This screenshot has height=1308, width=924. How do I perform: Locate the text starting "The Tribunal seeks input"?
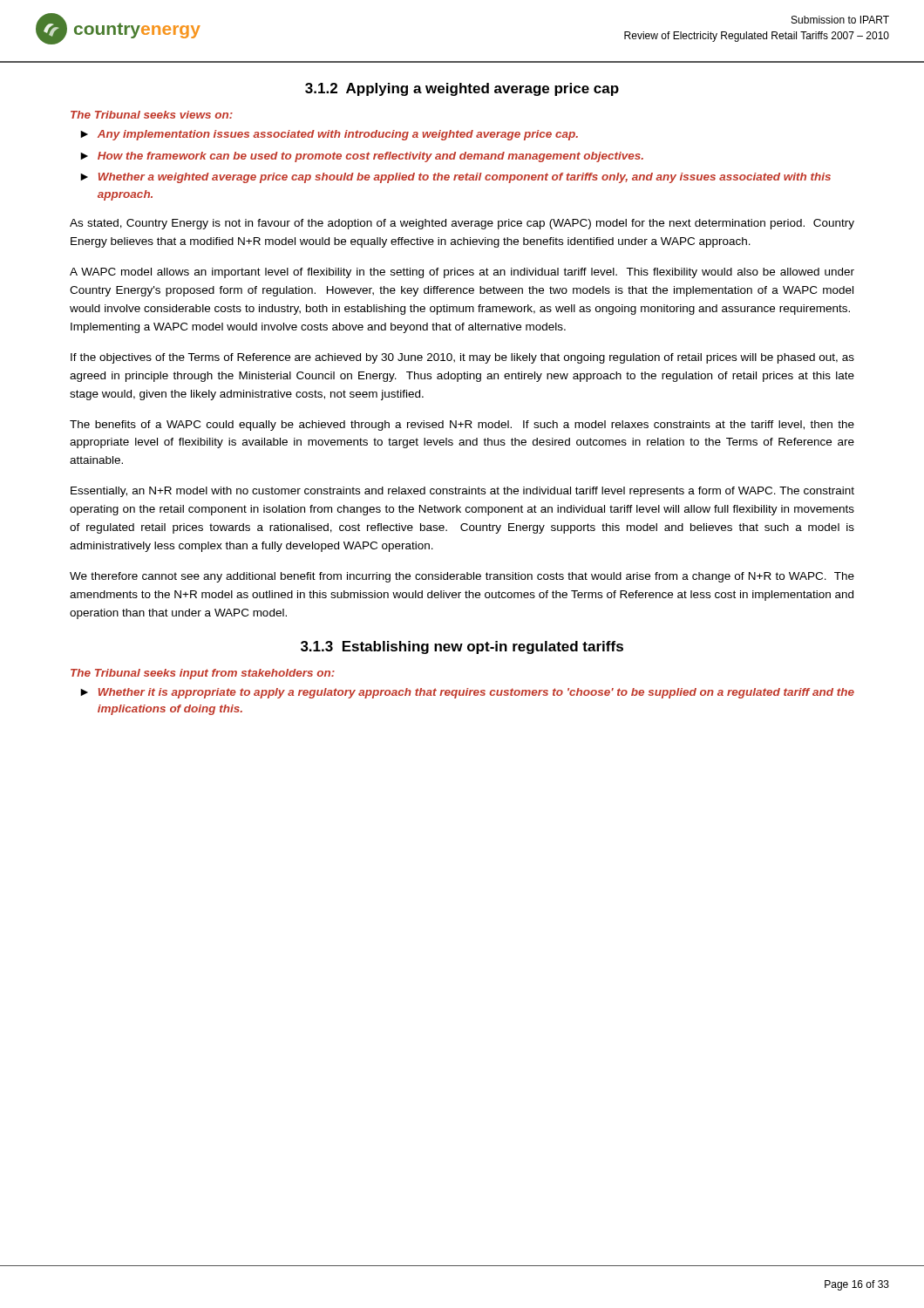tap(202, 673)
